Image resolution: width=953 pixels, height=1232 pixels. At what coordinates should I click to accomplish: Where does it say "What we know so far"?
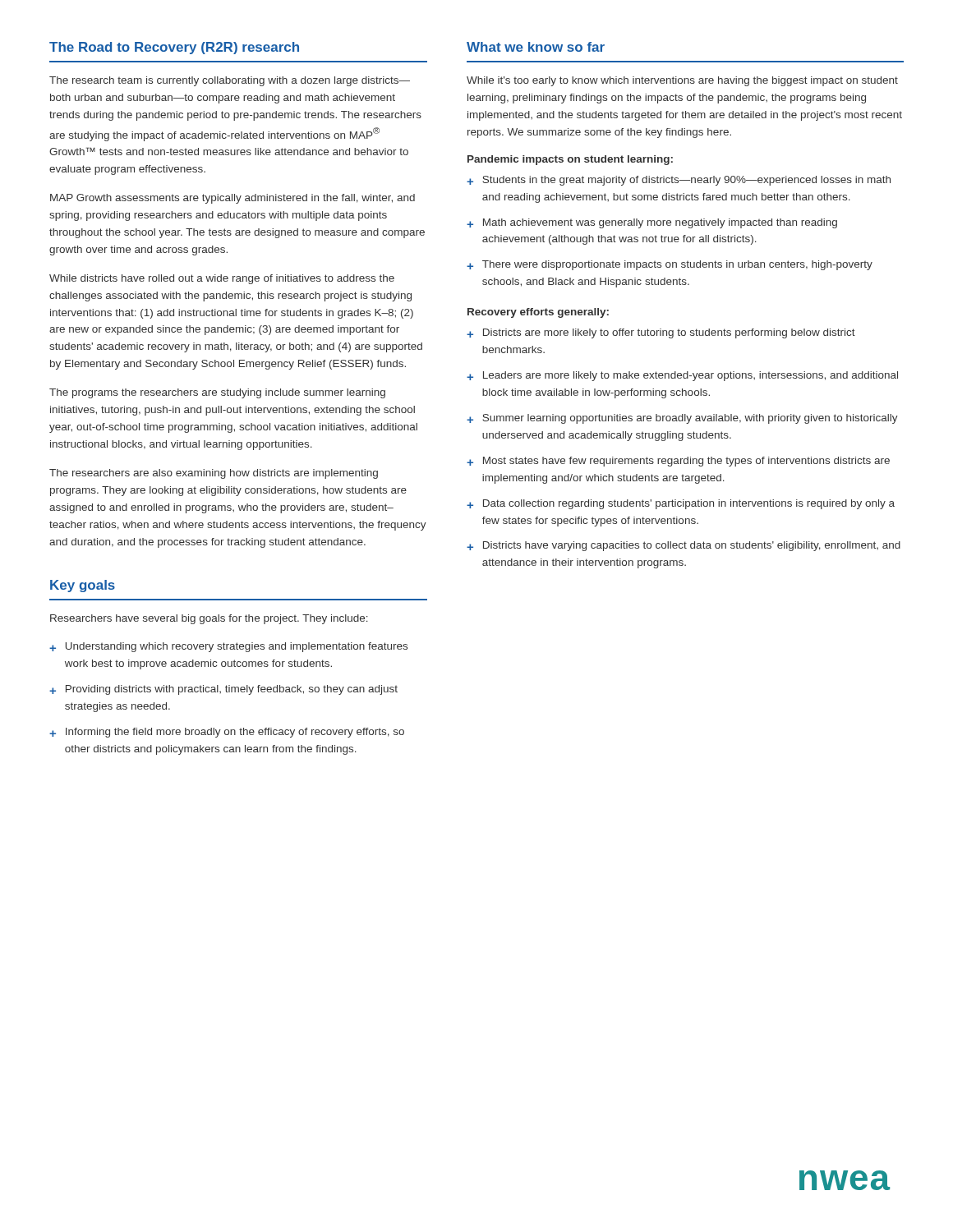(x=536, y=47)
